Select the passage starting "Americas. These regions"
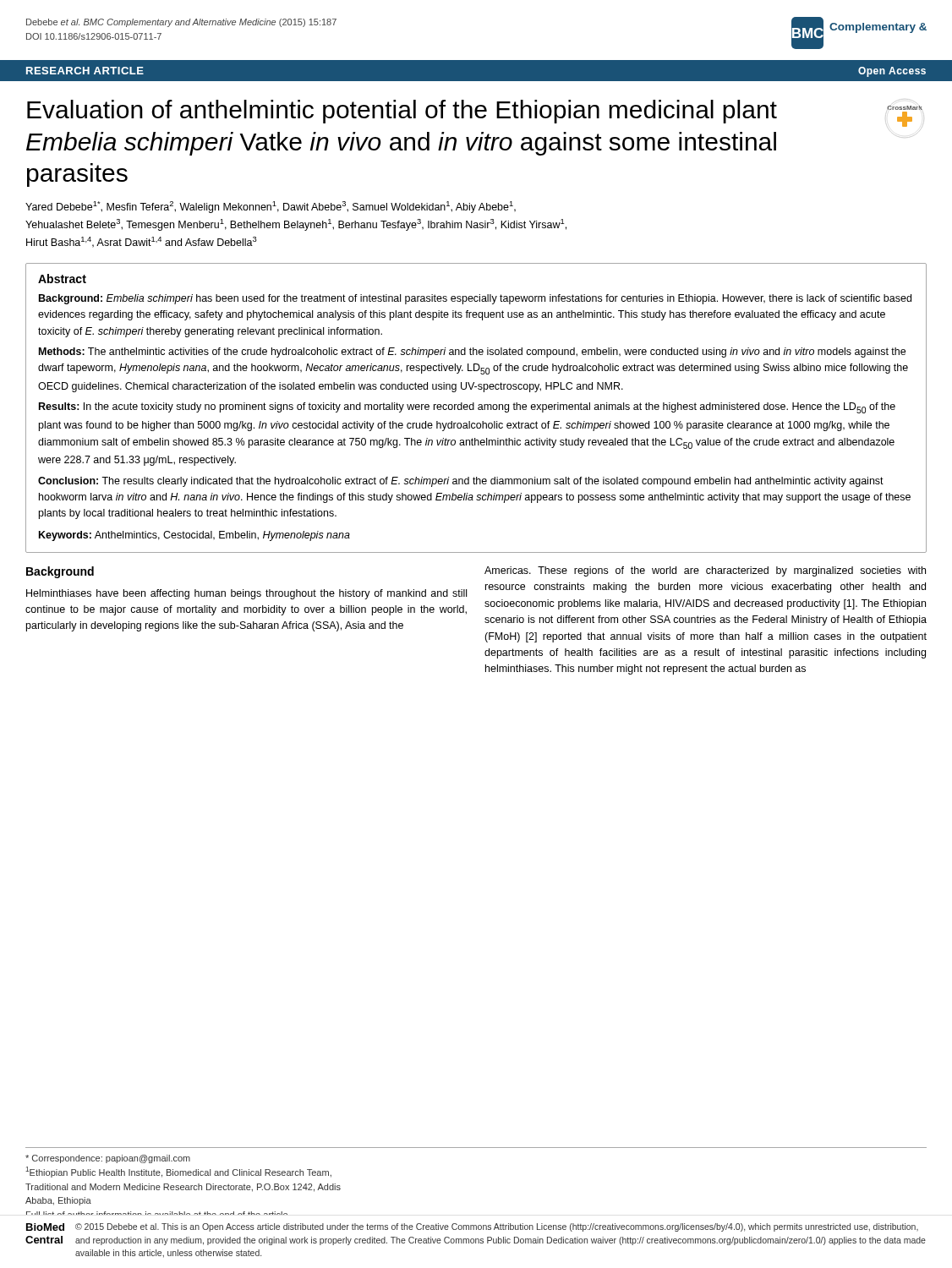952x1268 pixels. [706, 620]
